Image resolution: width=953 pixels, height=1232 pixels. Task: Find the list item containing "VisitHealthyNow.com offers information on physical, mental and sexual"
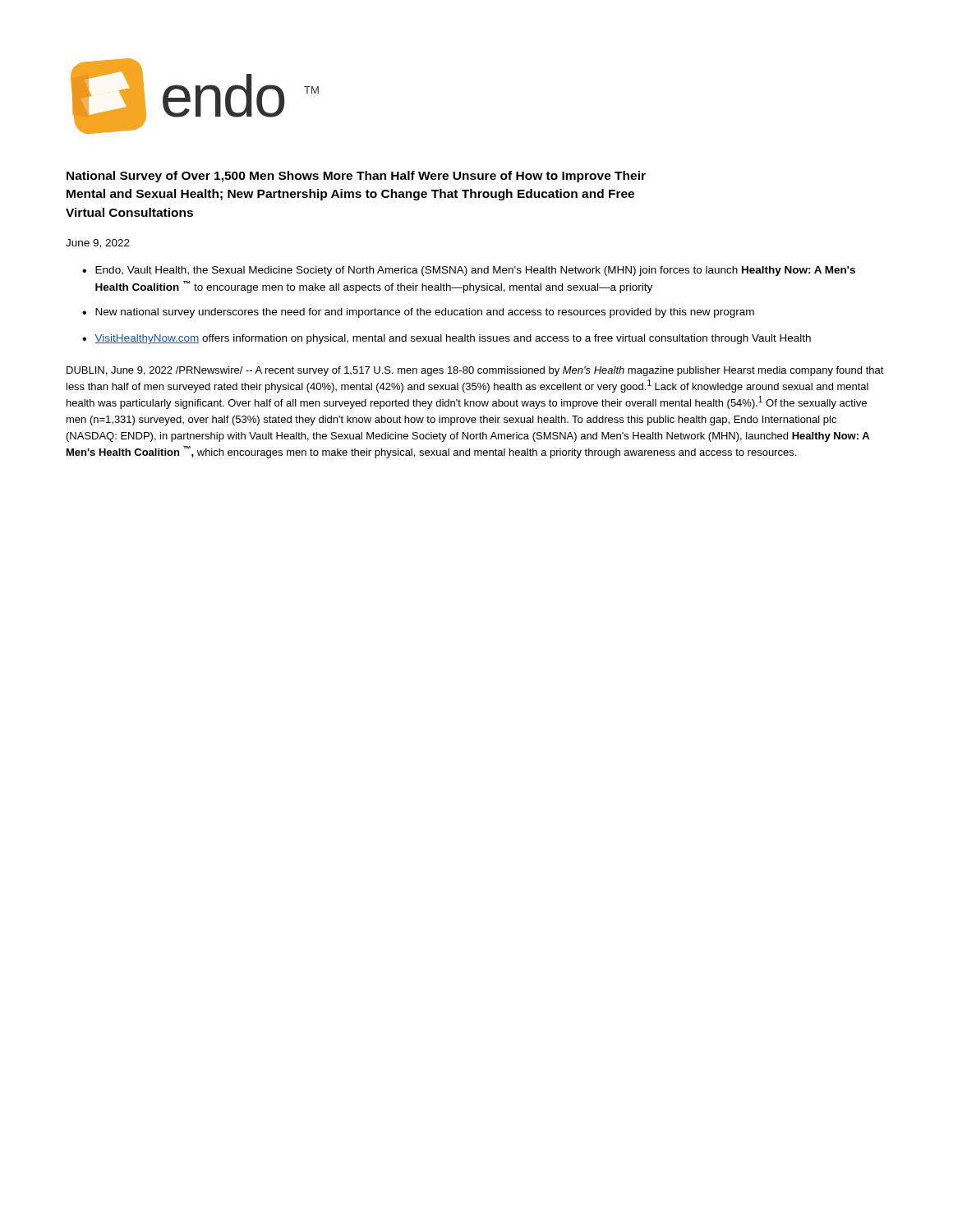click(x=491, y=339)
